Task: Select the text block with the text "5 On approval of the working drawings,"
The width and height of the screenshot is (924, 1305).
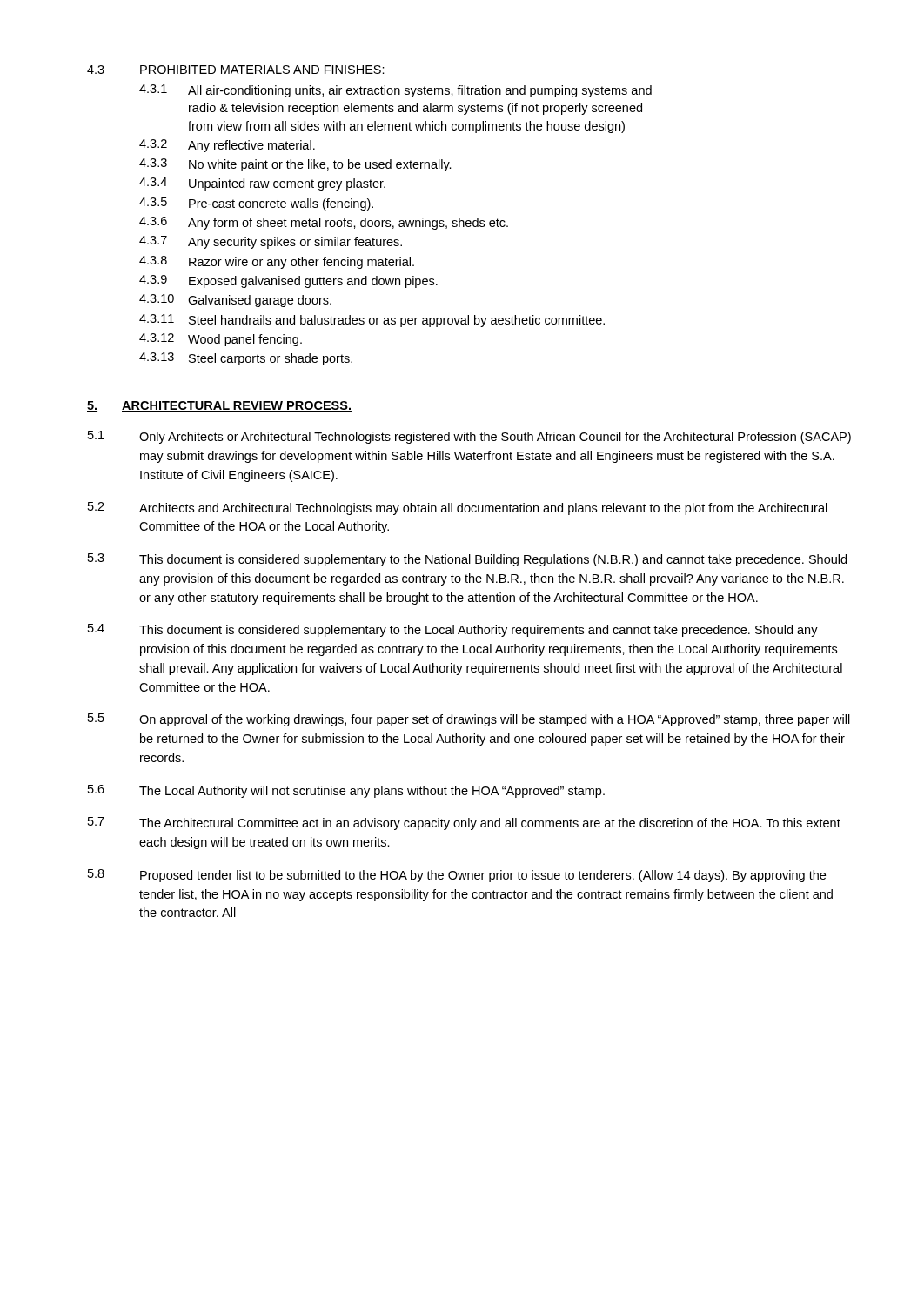Action: pos(471,740)
